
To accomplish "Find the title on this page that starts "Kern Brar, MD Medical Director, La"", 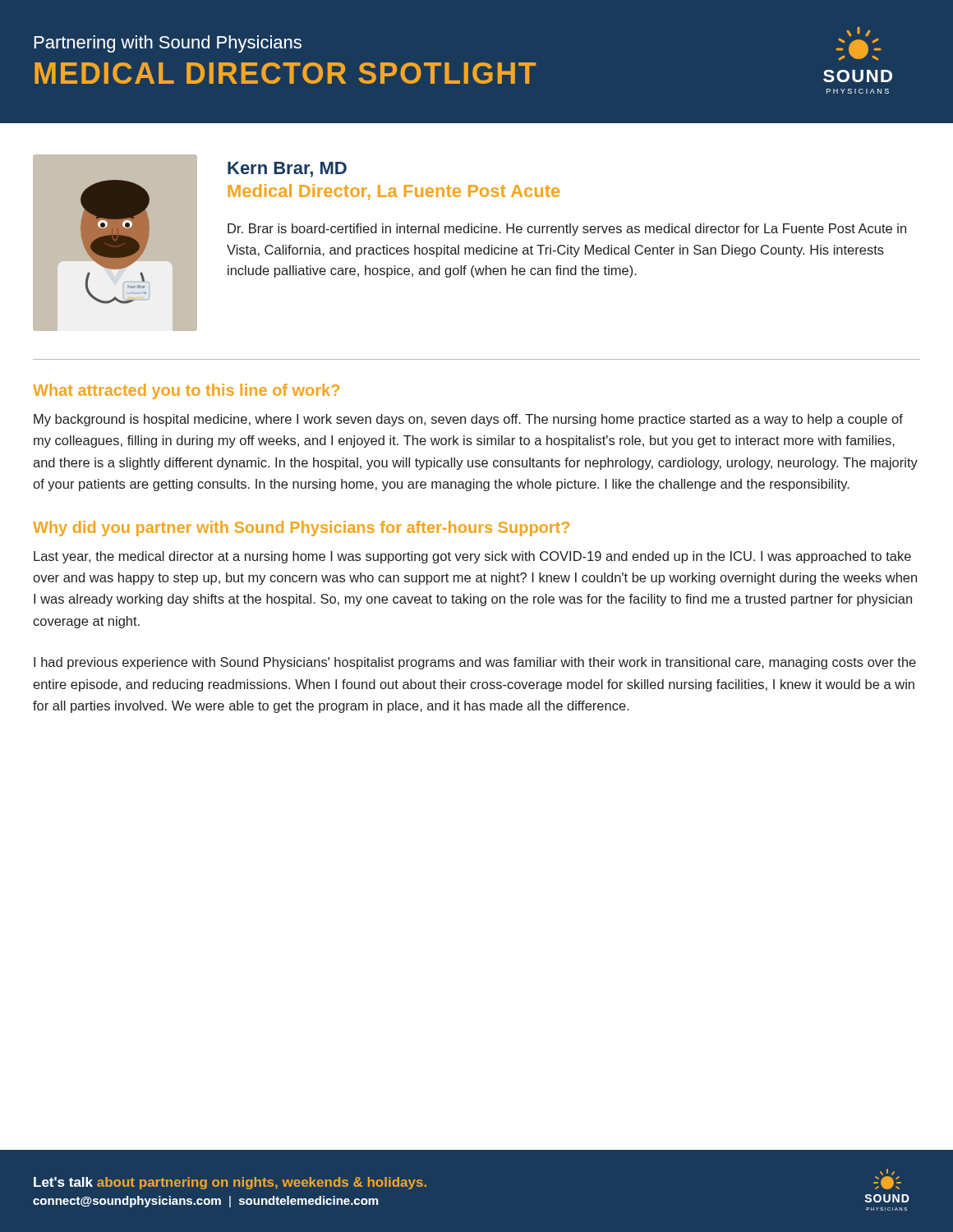I will click(287, 170).
